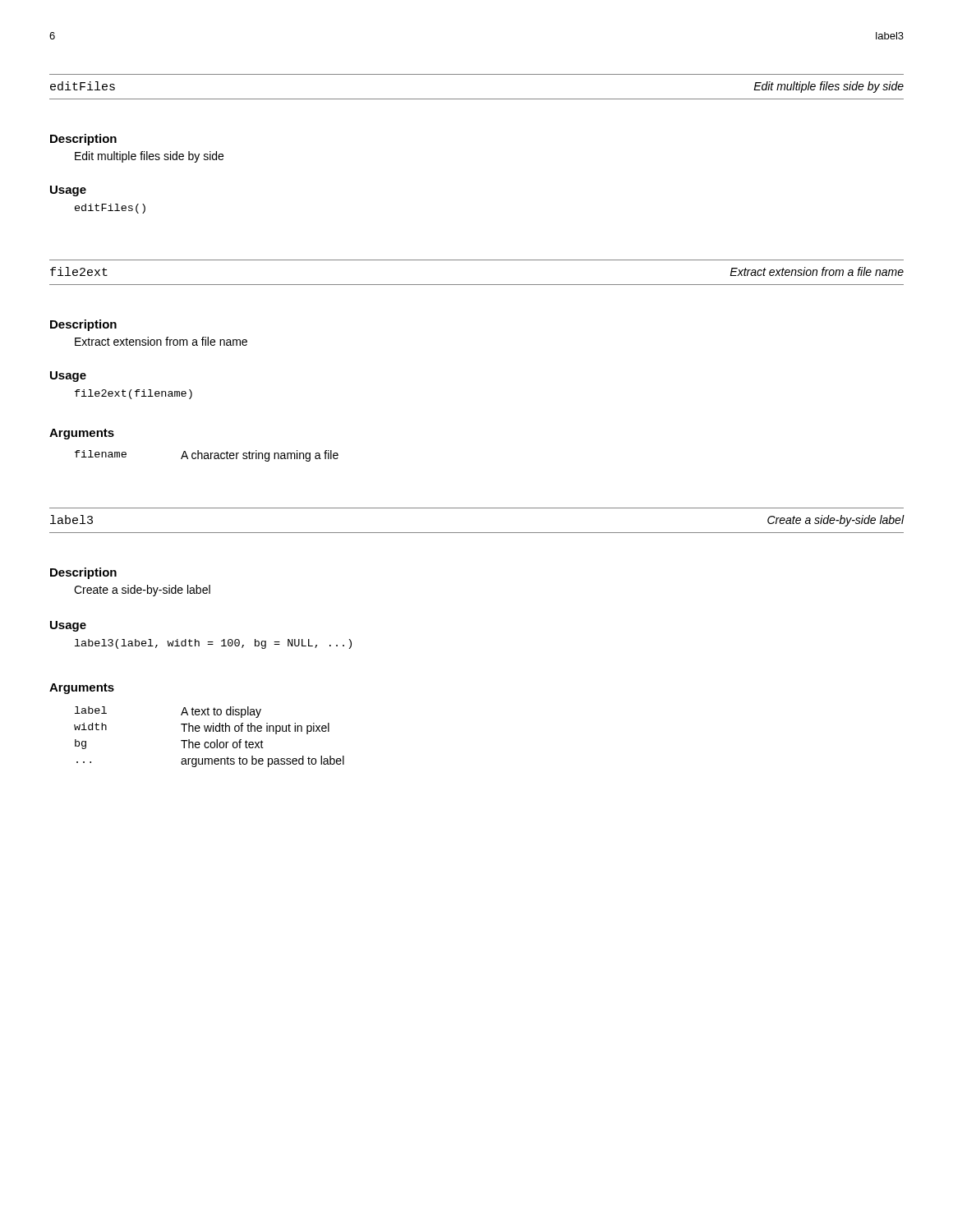Click on the section header that reads "editFiles Edit multiple"
Screen dimensions: 1232x953
click(476, 87)
